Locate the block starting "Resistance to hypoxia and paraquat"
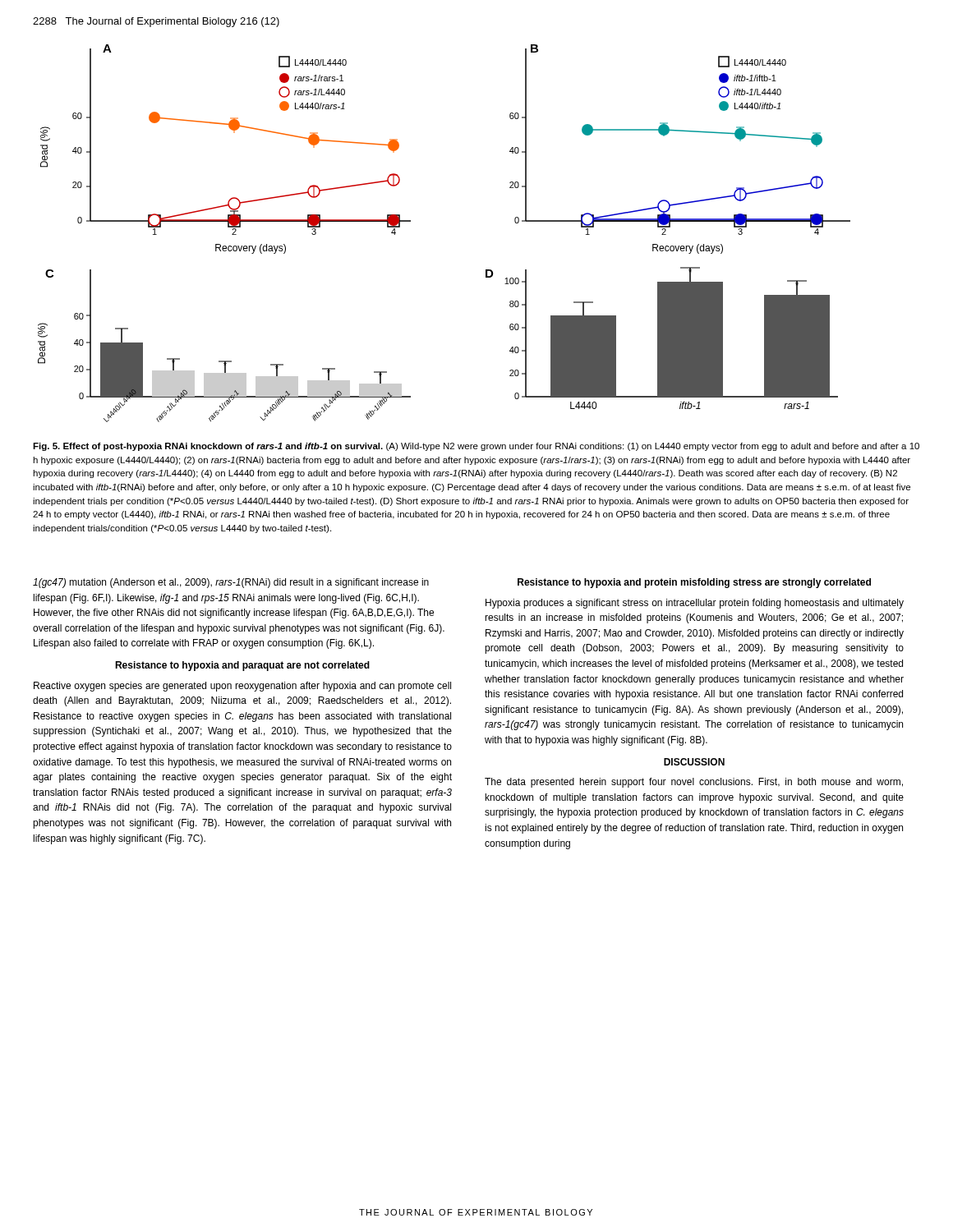This screenshot has width=953, height=1232. click(242, 665)
